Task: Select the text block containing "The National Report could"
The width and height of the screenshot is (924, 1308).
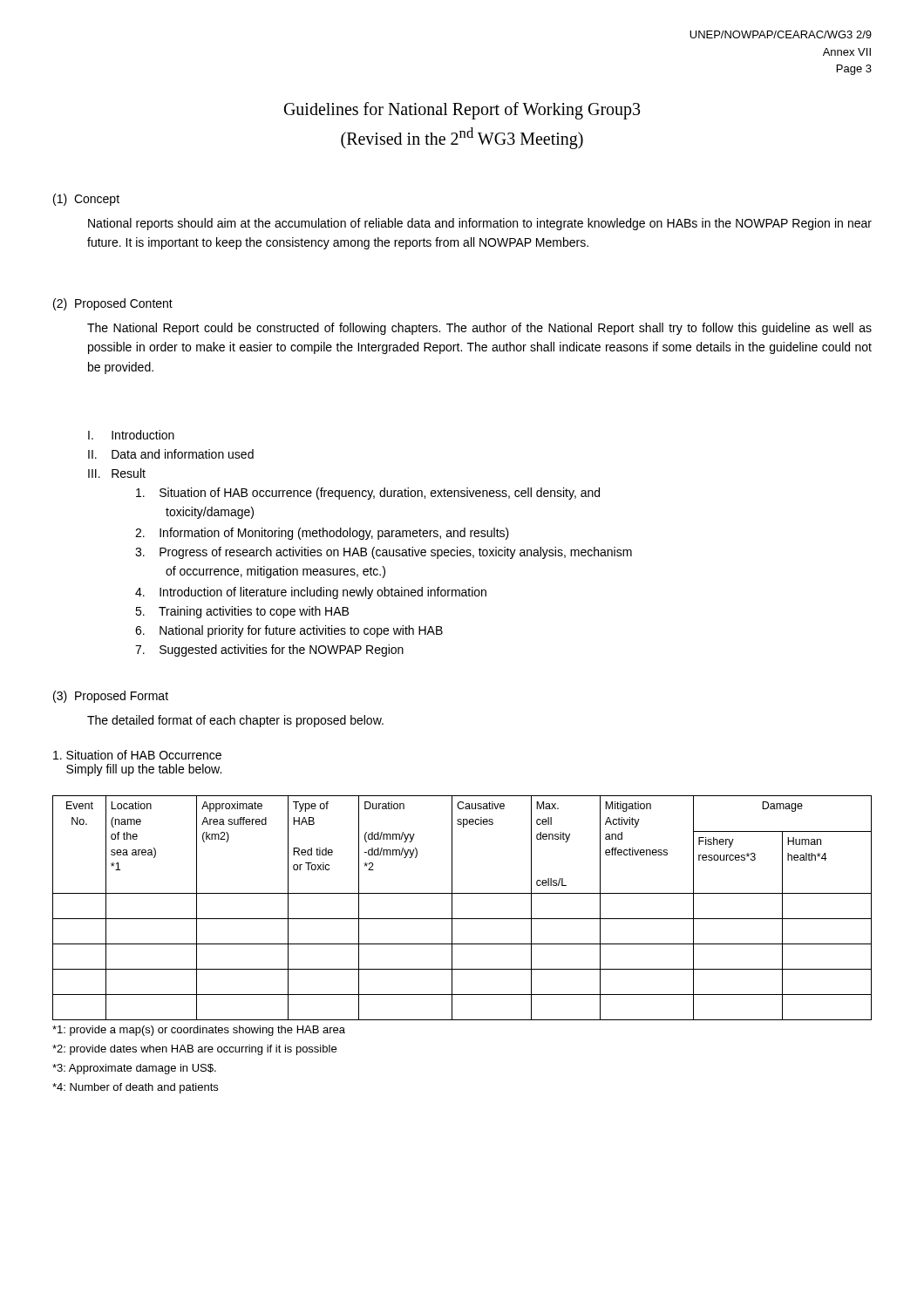Action: point(479,347)
